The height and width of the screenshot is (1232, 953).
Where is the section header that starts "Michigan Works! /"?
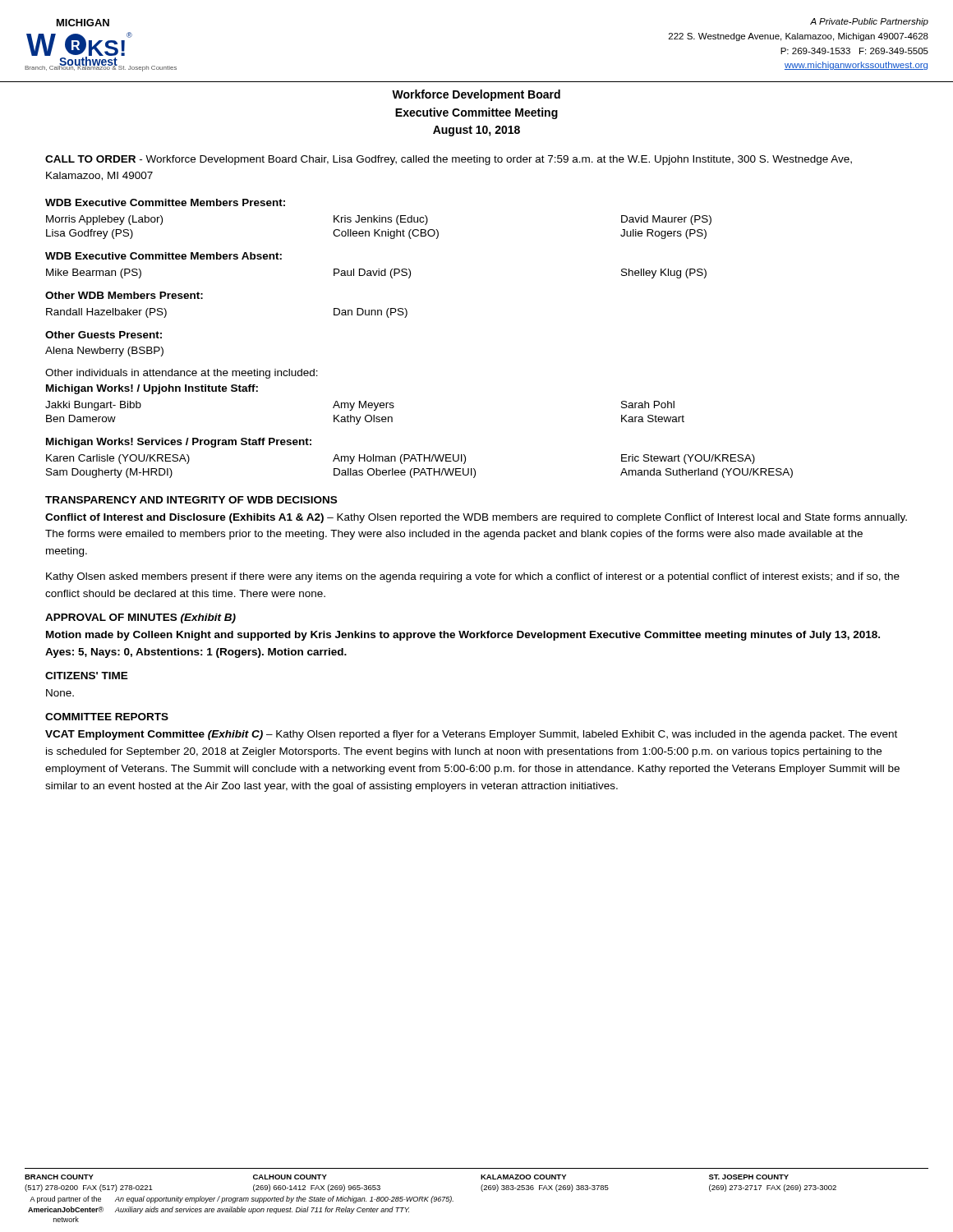click(152, 388)
